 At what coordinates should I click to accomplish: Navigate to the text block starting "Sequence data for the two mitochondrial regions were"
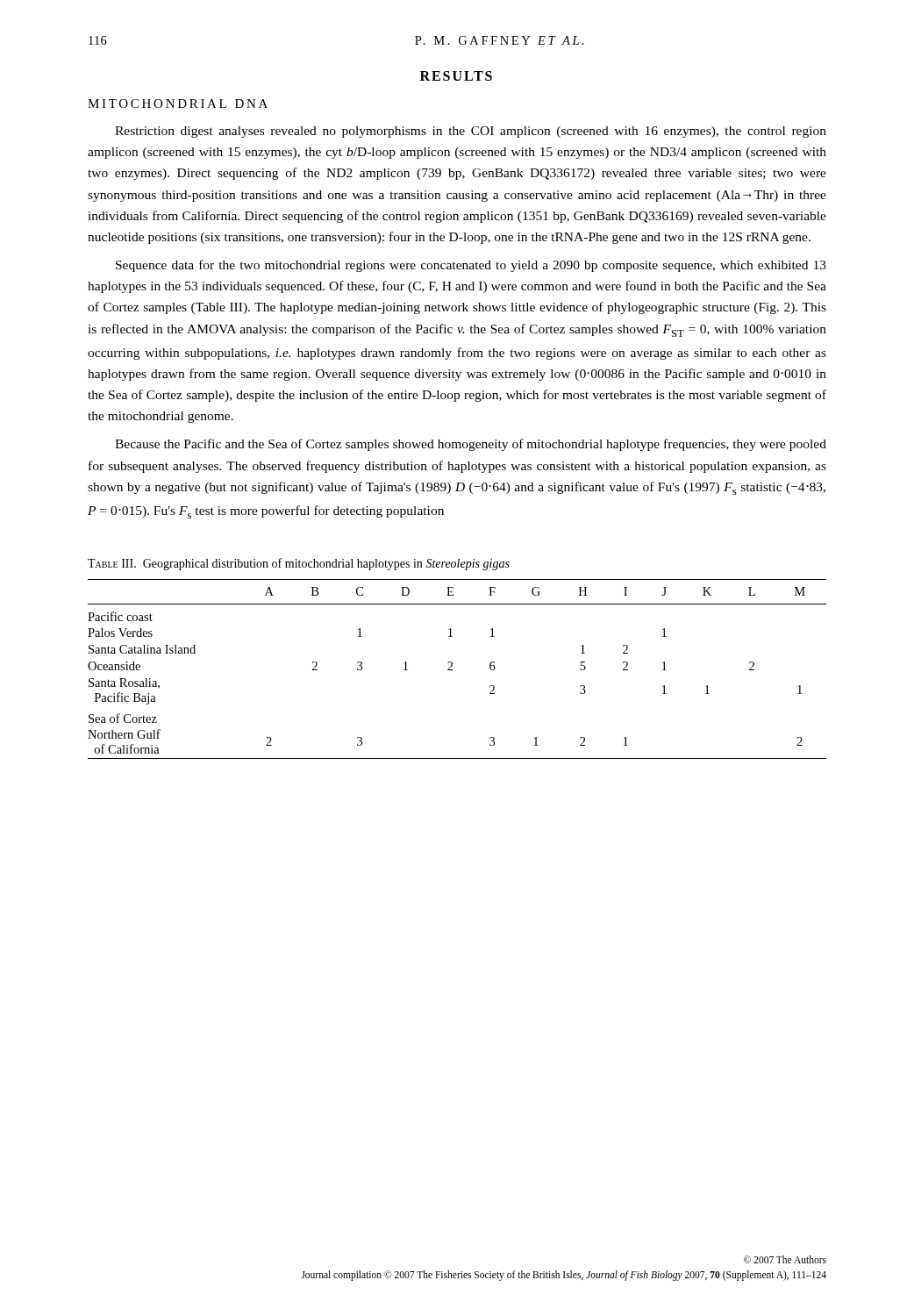457,340
